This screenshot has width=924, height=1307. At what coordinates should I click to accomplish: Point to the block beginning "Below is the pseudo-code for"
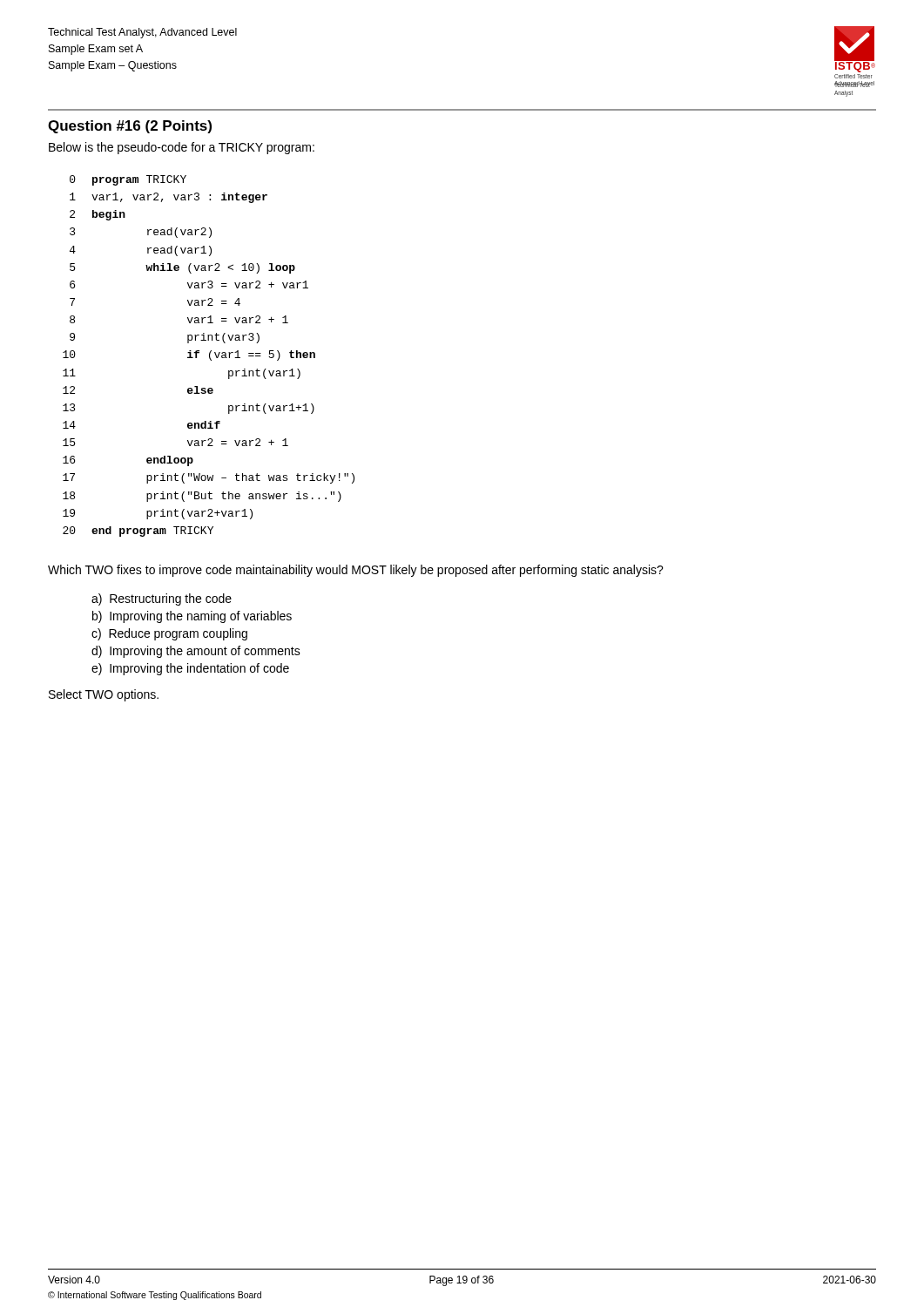182,147
